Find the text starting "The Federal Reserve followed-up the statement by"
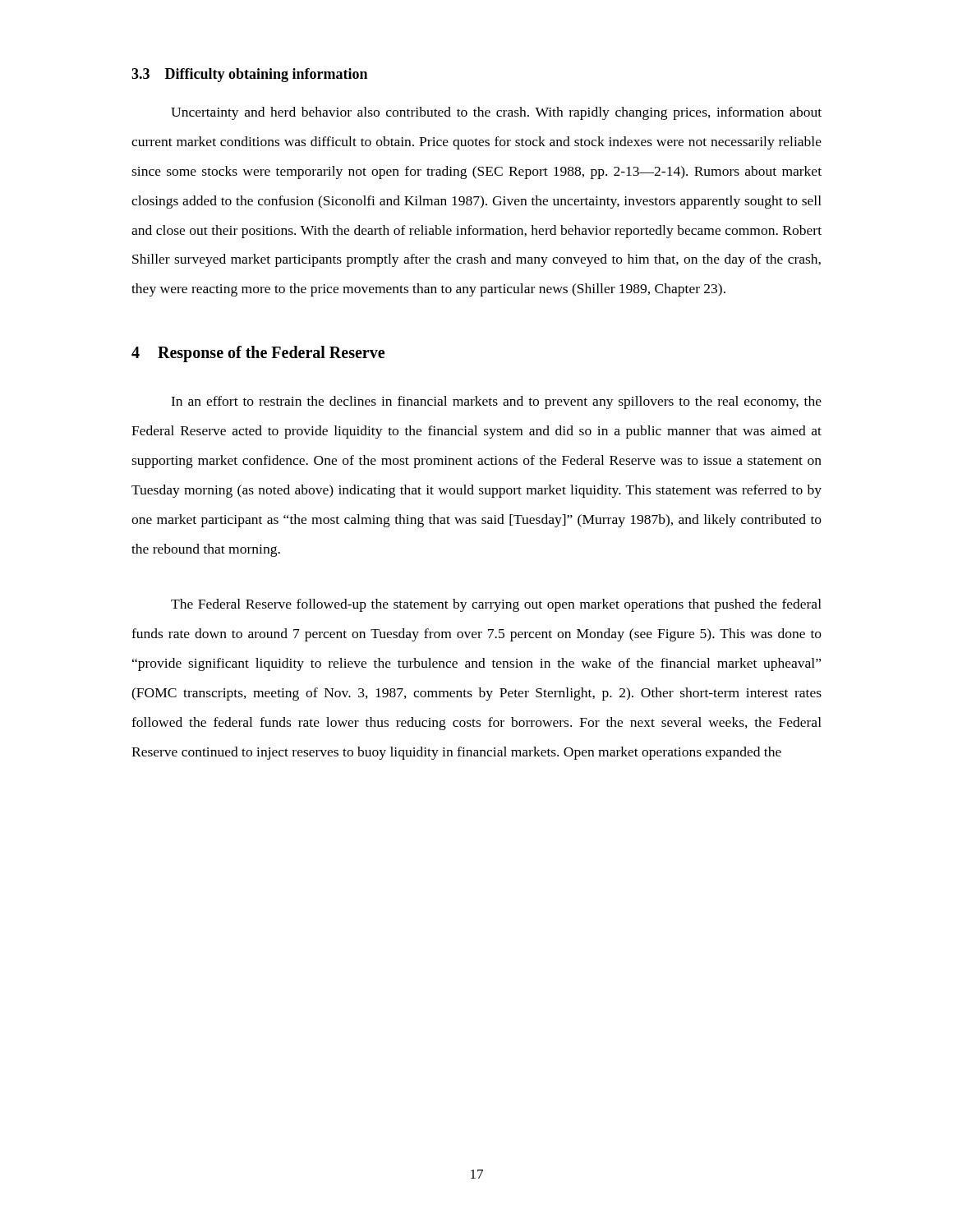953x1232 pixels. (x=476, y=678)
